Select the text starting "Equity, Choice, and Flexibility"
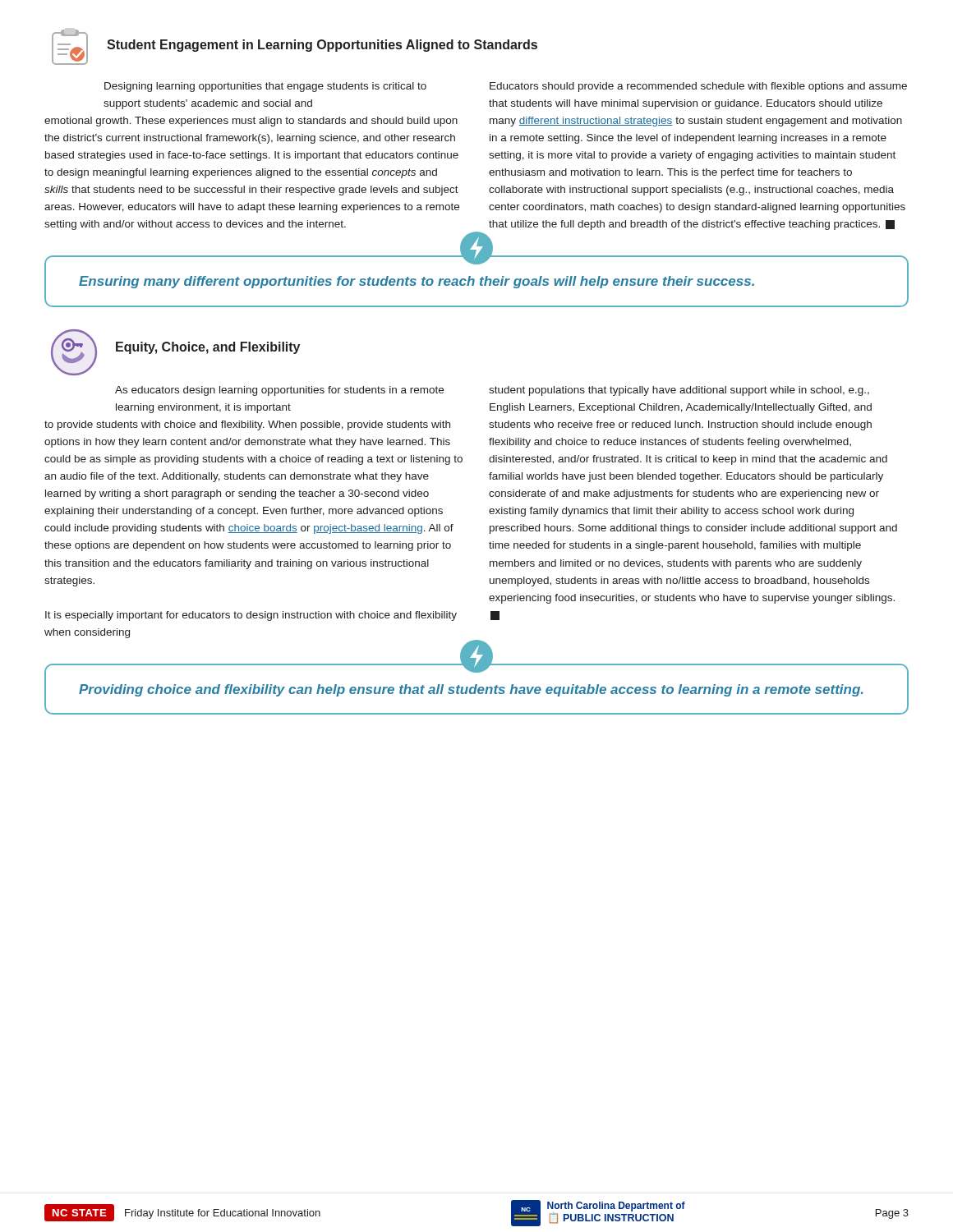 [x=172, y=352]
